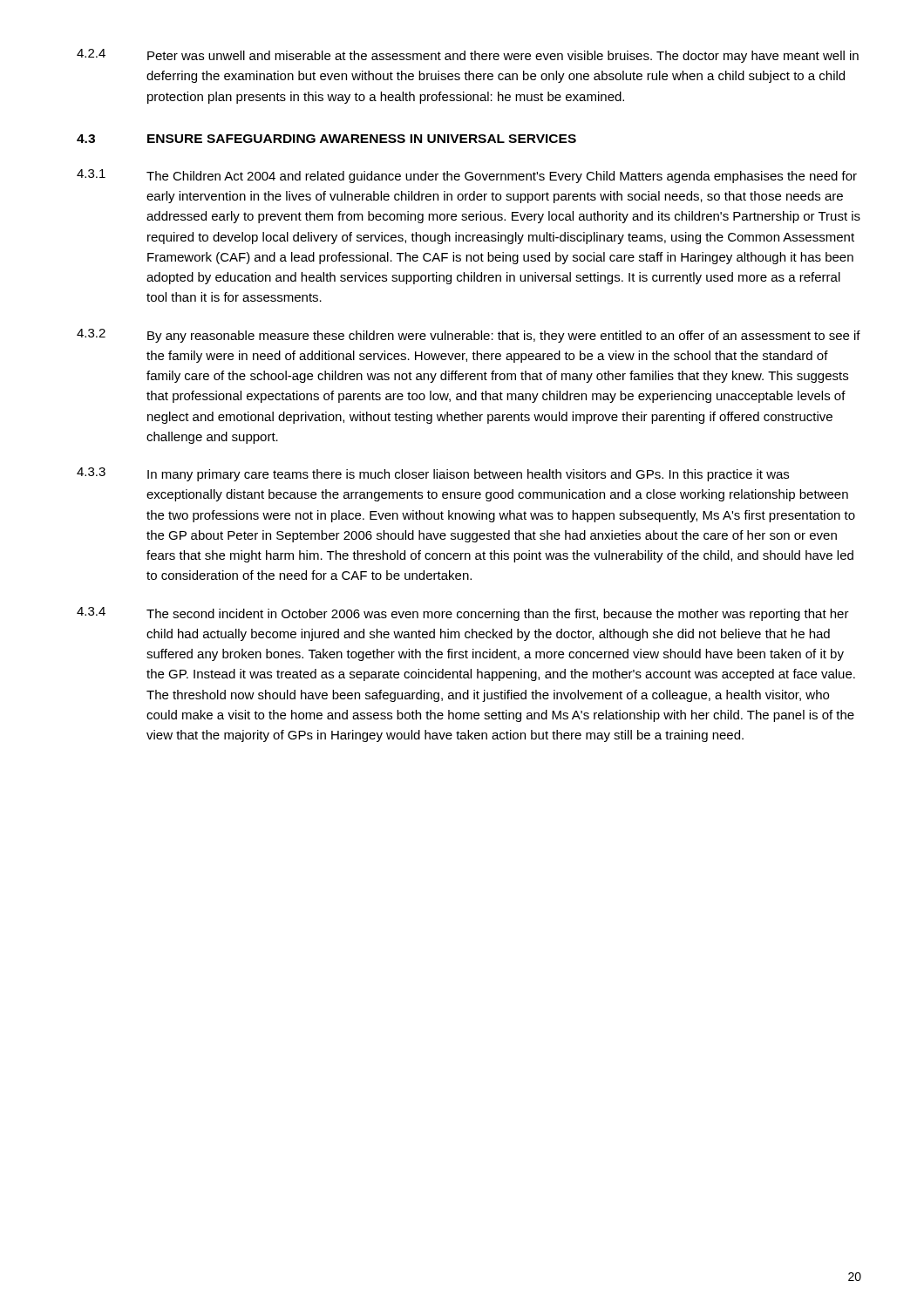This screenshot has width=924, height=1308.
Task: Click on the list item that says "4.2.4 Peter was unwell and miserable"
Action: tap(469, 76)
